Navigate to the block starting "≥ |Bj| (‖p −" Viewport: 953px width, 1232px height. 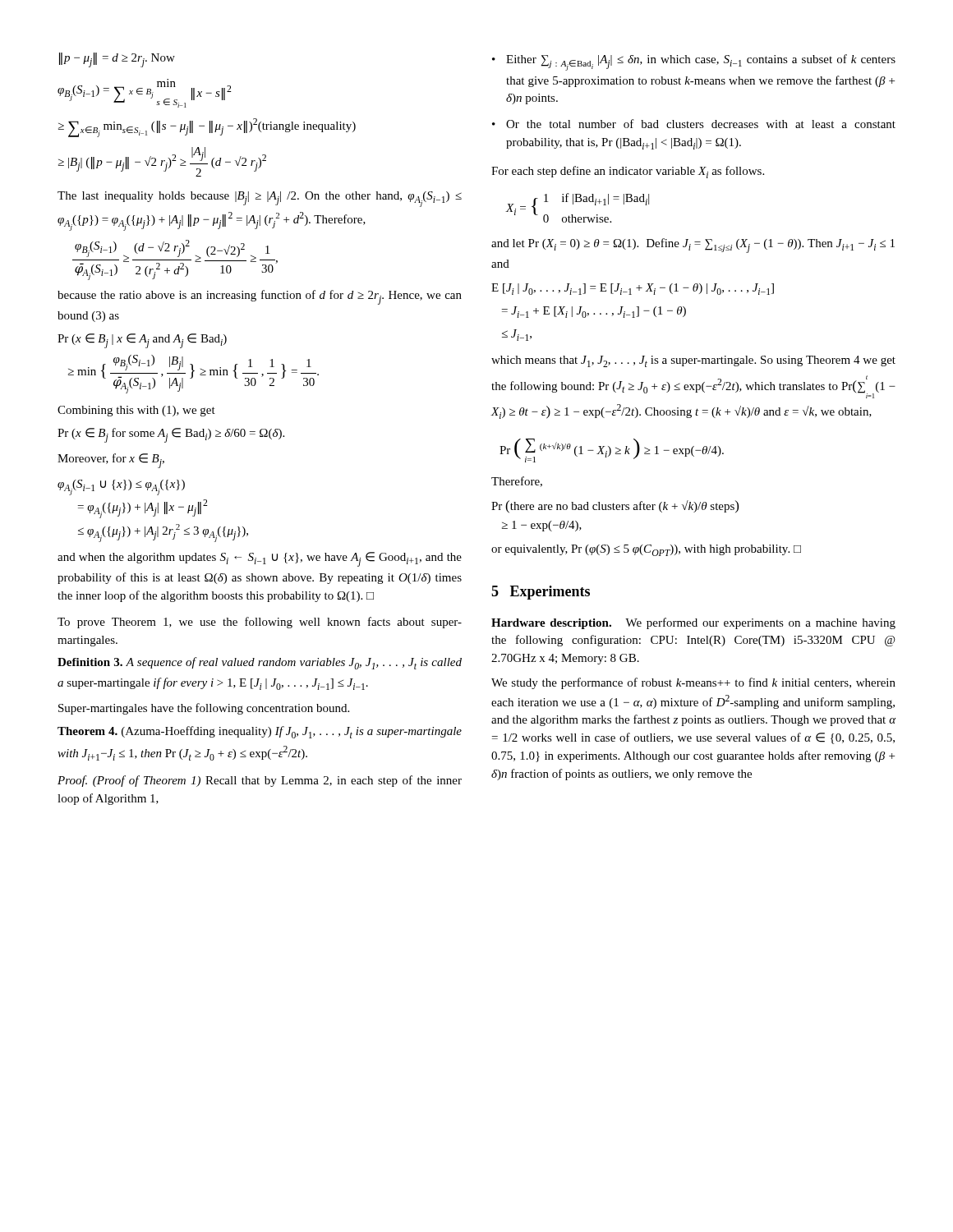click(x=162, y=162)
